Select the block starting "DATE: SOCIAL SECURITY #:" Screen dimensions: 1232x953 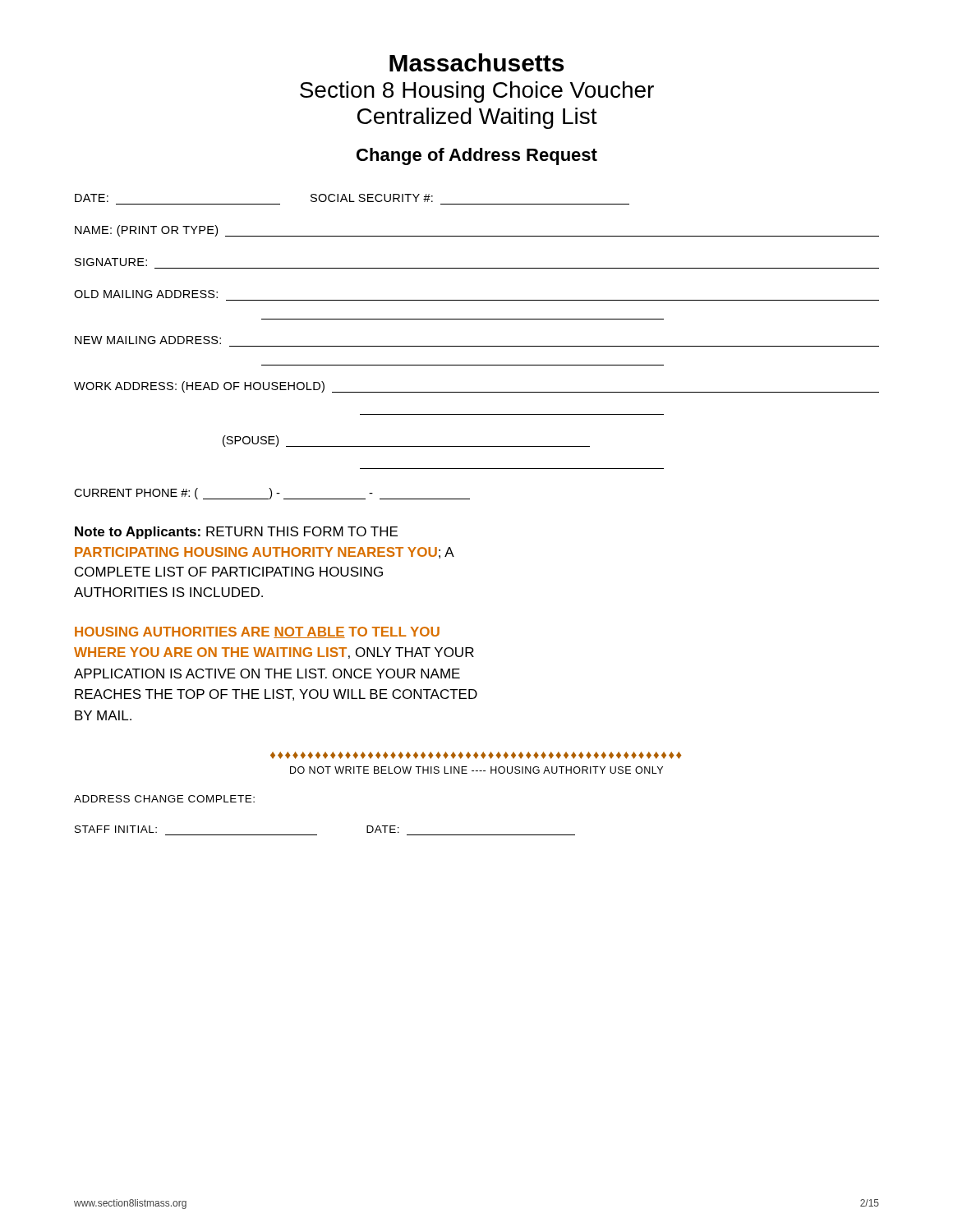[x=476, y=197]
